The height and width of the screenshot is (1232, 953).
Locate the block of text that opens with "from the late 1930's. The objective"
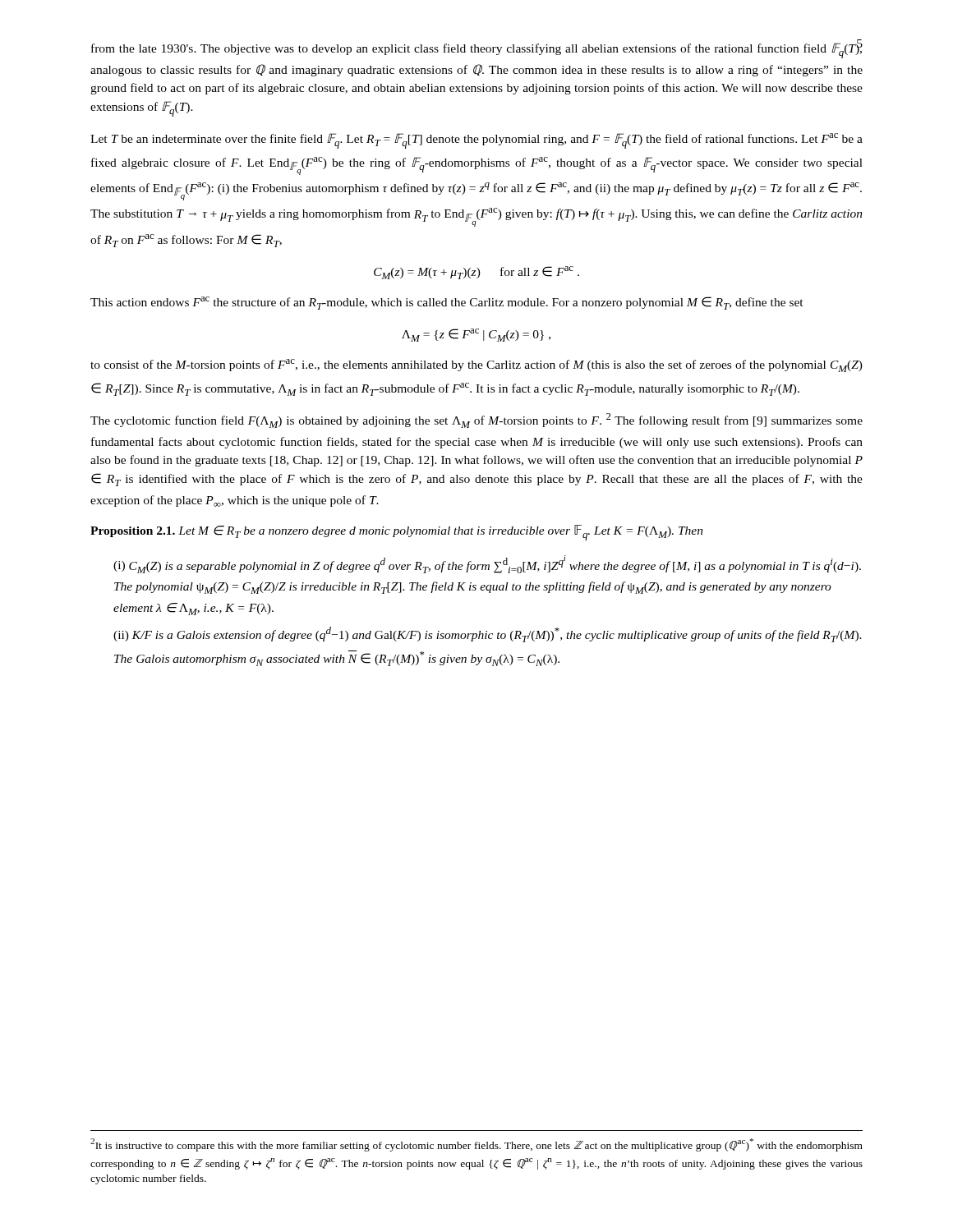[x=476, y=79]
